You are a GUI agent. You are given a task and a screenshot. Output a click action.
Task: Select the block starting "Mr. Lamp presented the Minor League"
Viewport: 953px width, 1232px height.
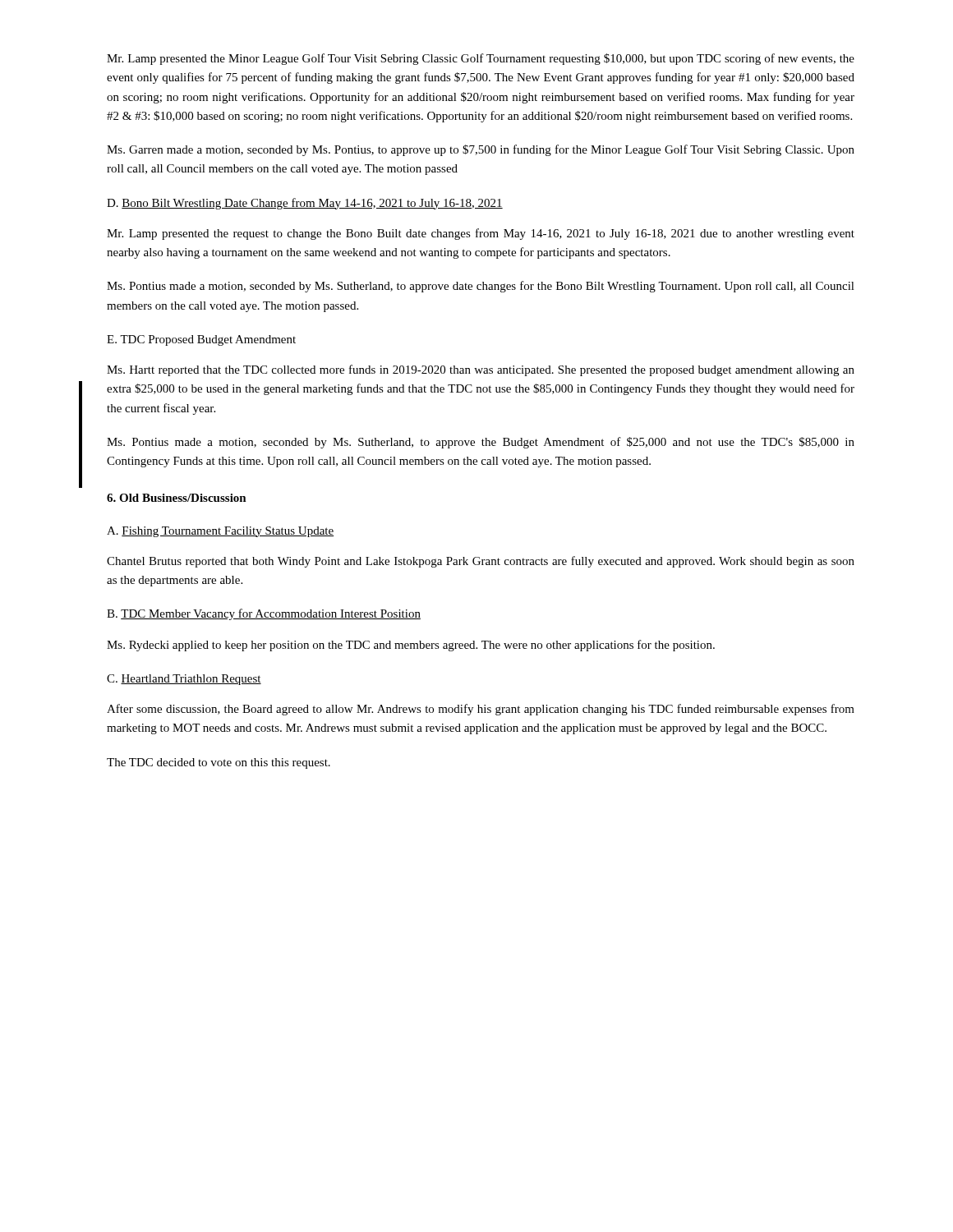tap(481, 87)
